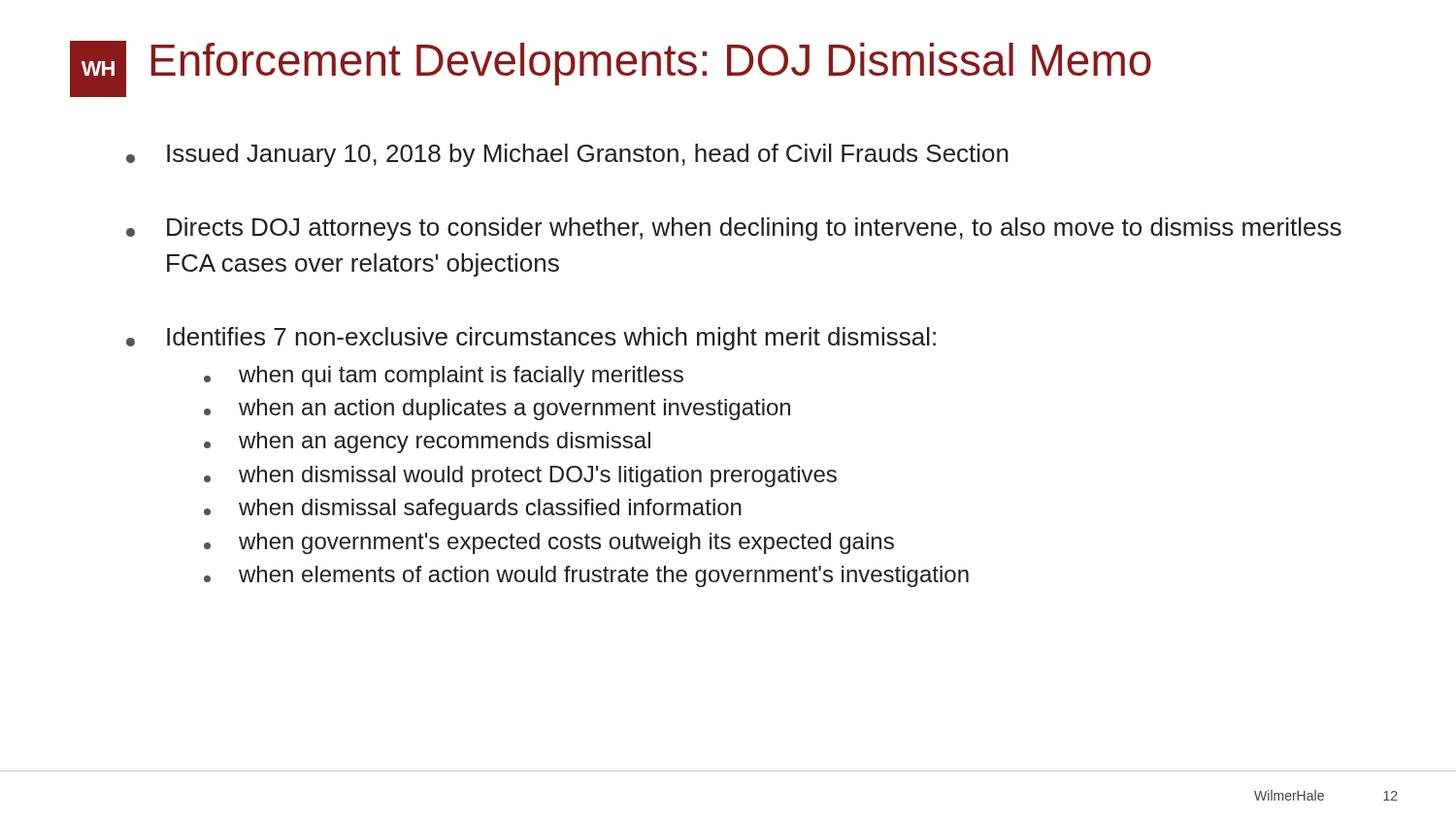
Task: Point to the passage starting "when elements of action would frustrate the government's"
Action: (587, 575)
